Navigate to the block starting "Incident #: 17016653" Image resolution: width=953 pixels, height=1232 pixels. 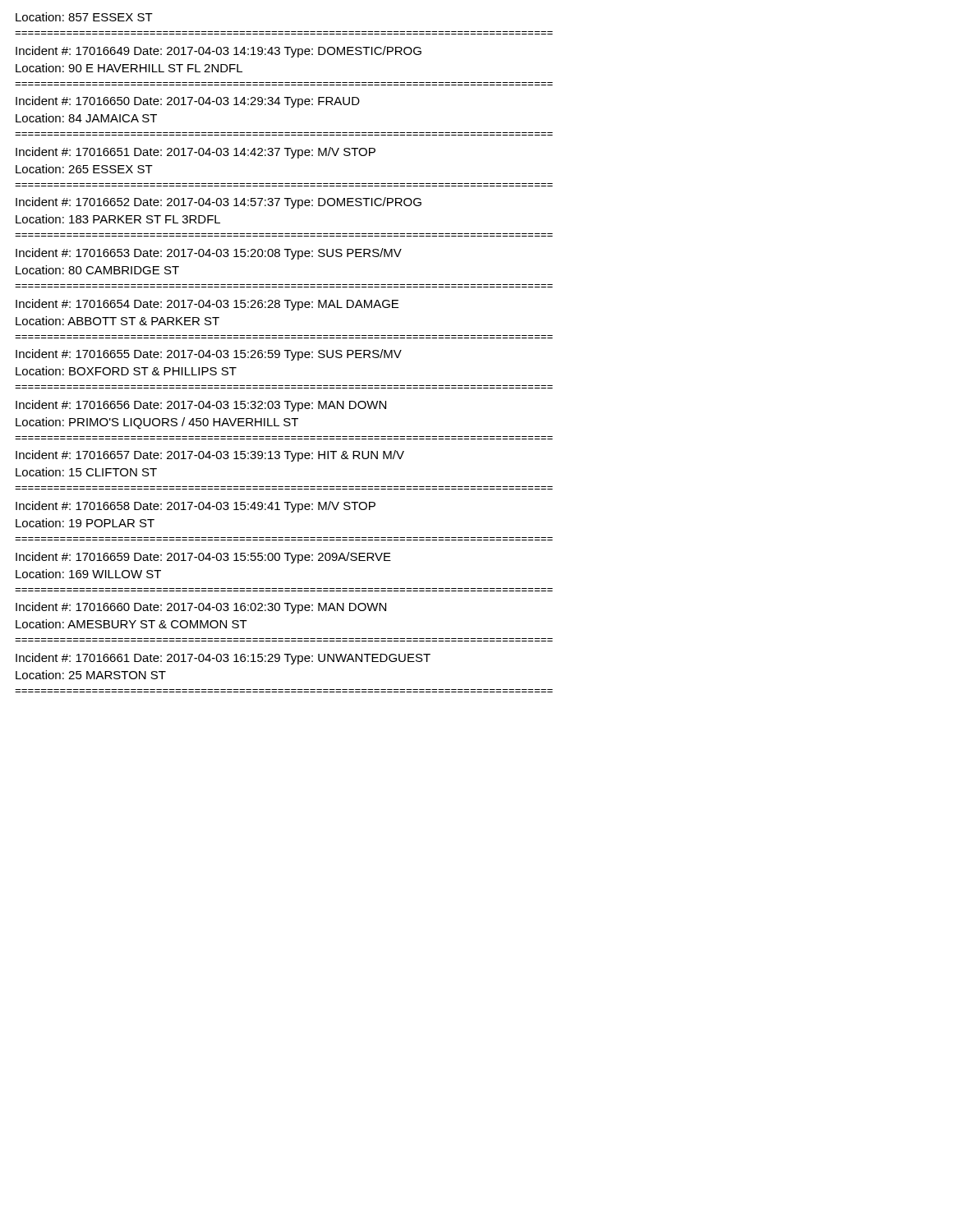(208, 261)
